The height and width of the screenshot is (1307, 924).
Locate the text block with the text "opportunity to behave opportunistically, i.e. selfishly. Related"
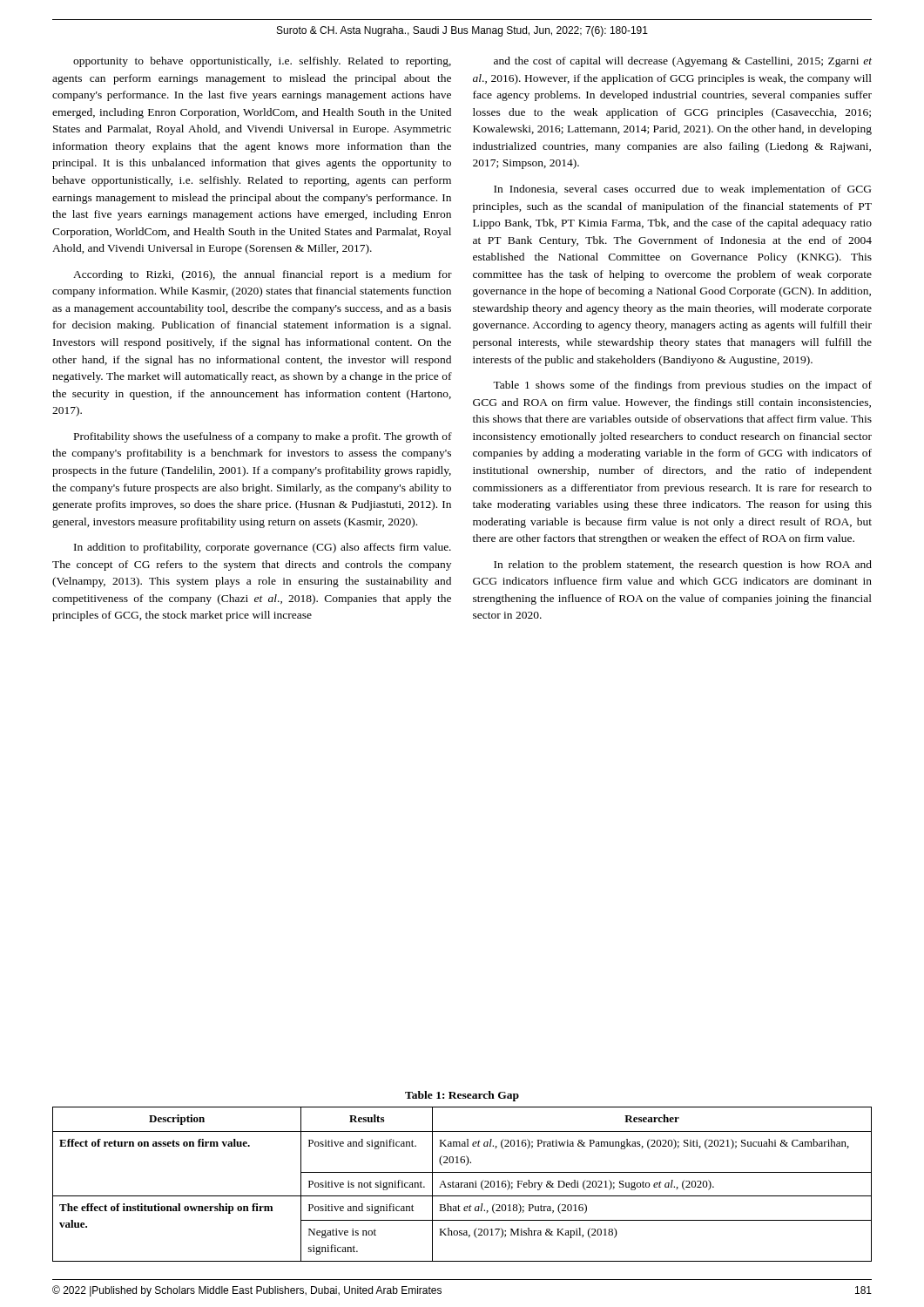[252, 154]
